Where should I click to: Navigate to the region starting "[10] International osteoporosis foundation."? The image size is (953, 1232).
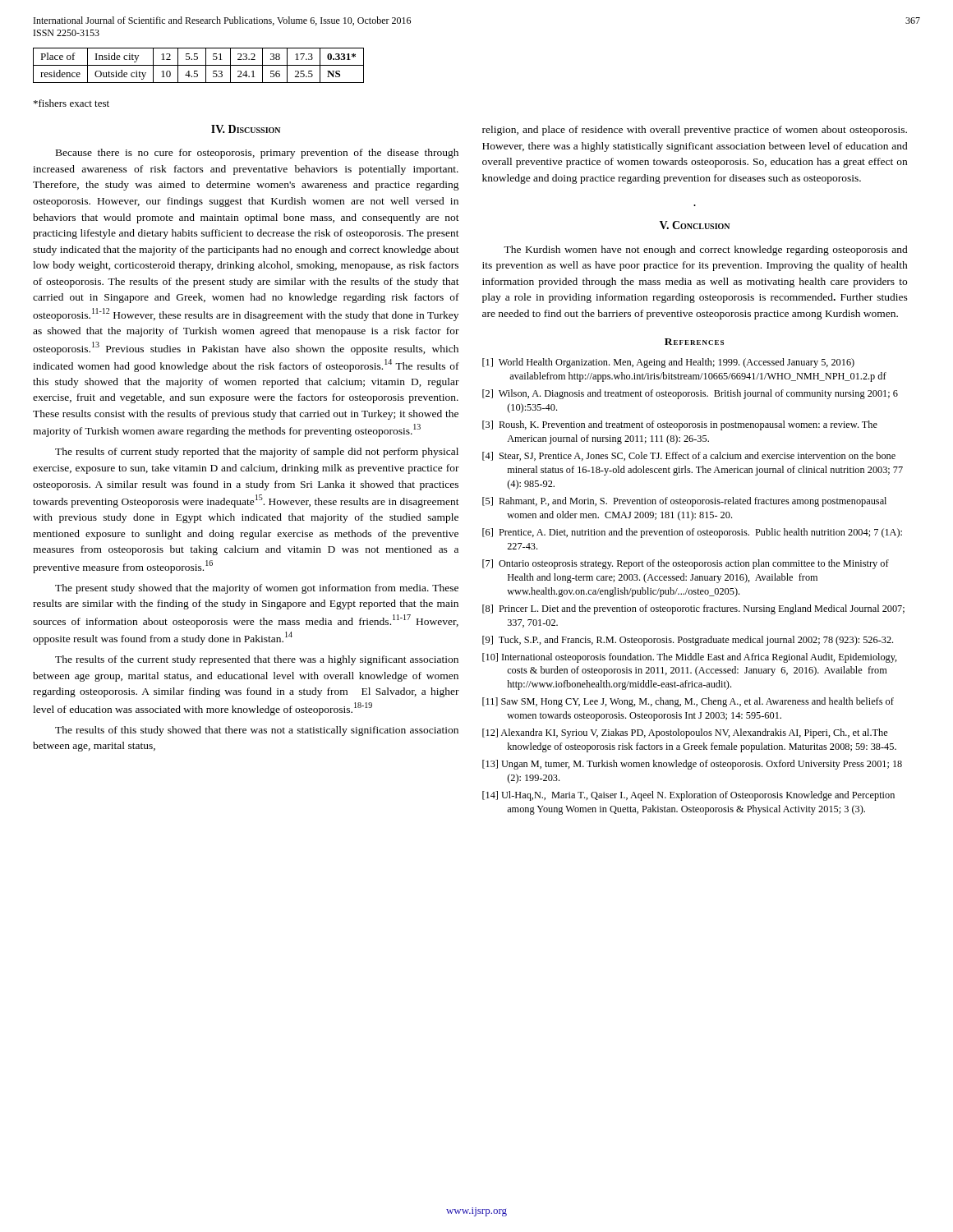(689, 671)
